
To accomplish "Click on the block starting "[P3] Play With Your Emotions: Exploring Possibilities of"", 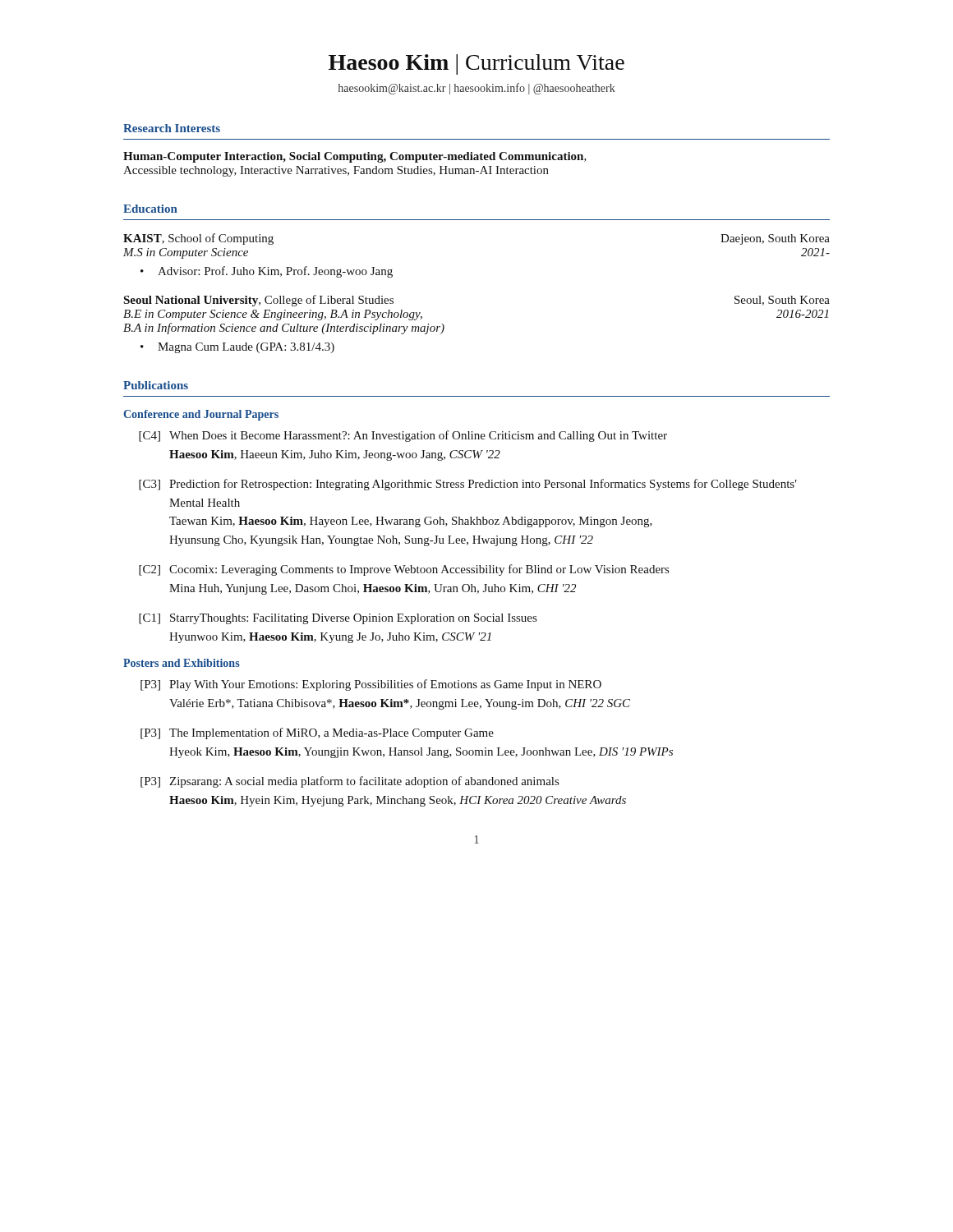I will (476, 694).
